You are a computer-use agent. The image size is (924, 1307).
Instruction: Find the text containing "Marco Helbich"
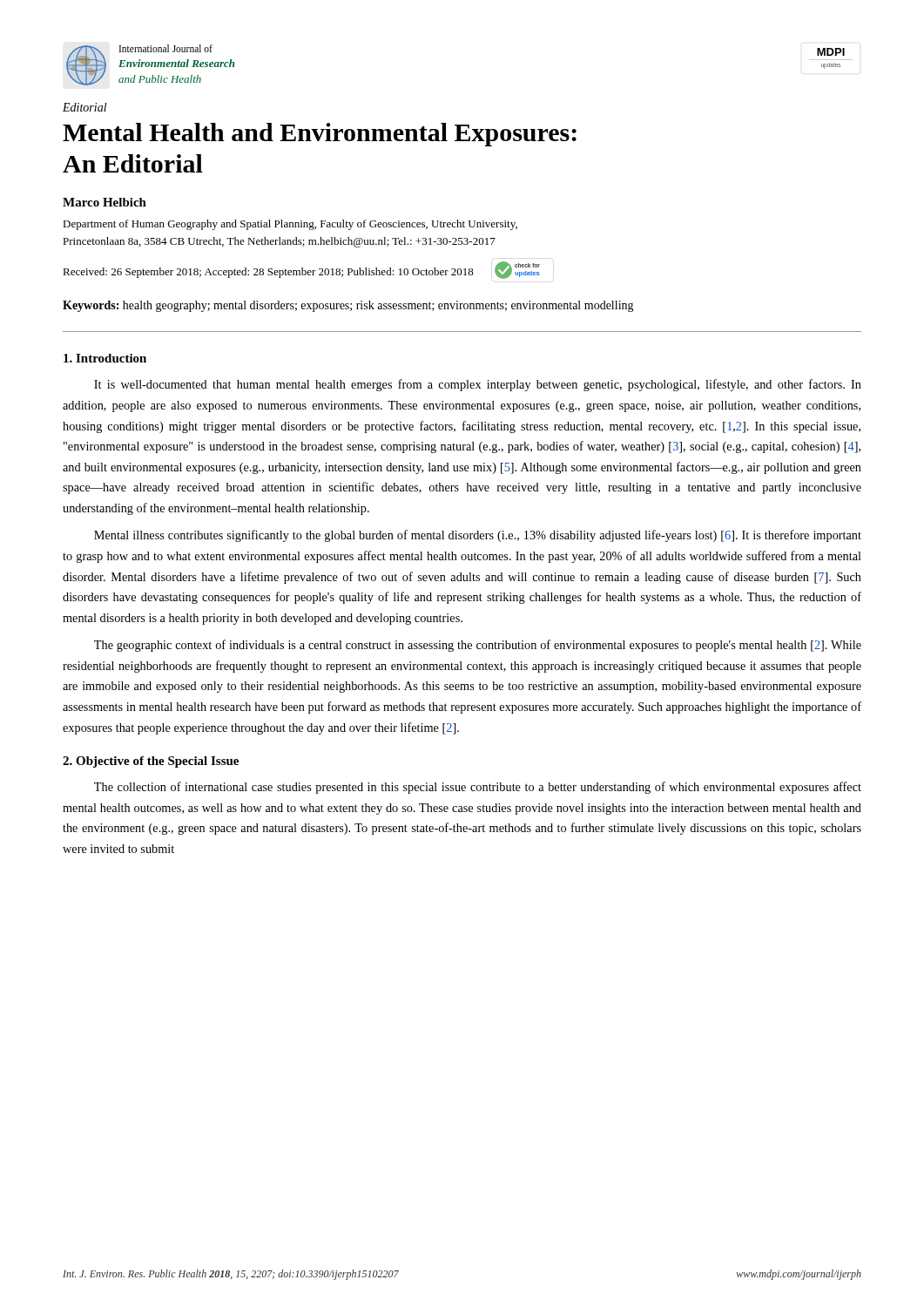(x=105, y=202)
